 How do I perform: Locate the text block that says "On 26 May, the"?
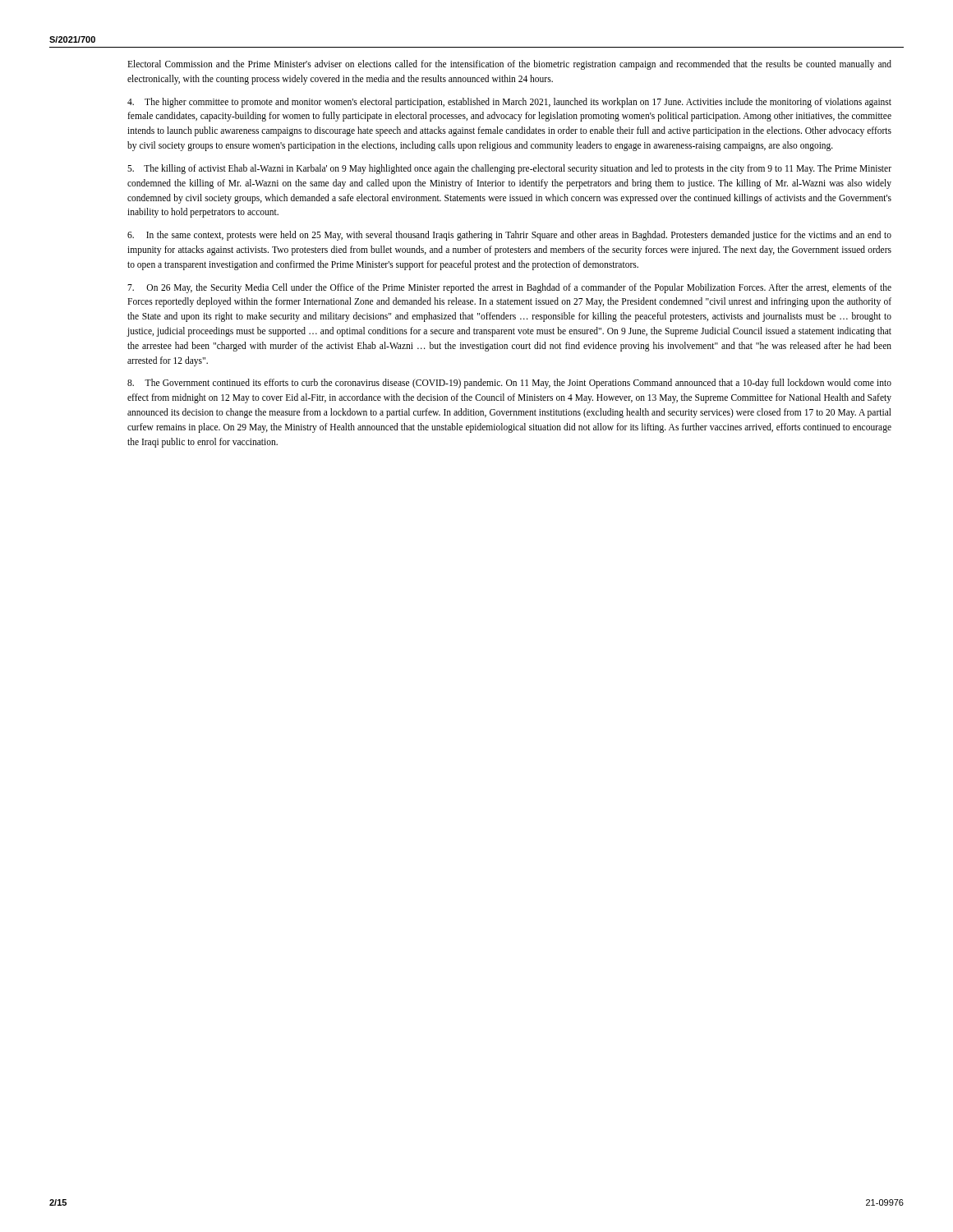(x=509, y=324)
